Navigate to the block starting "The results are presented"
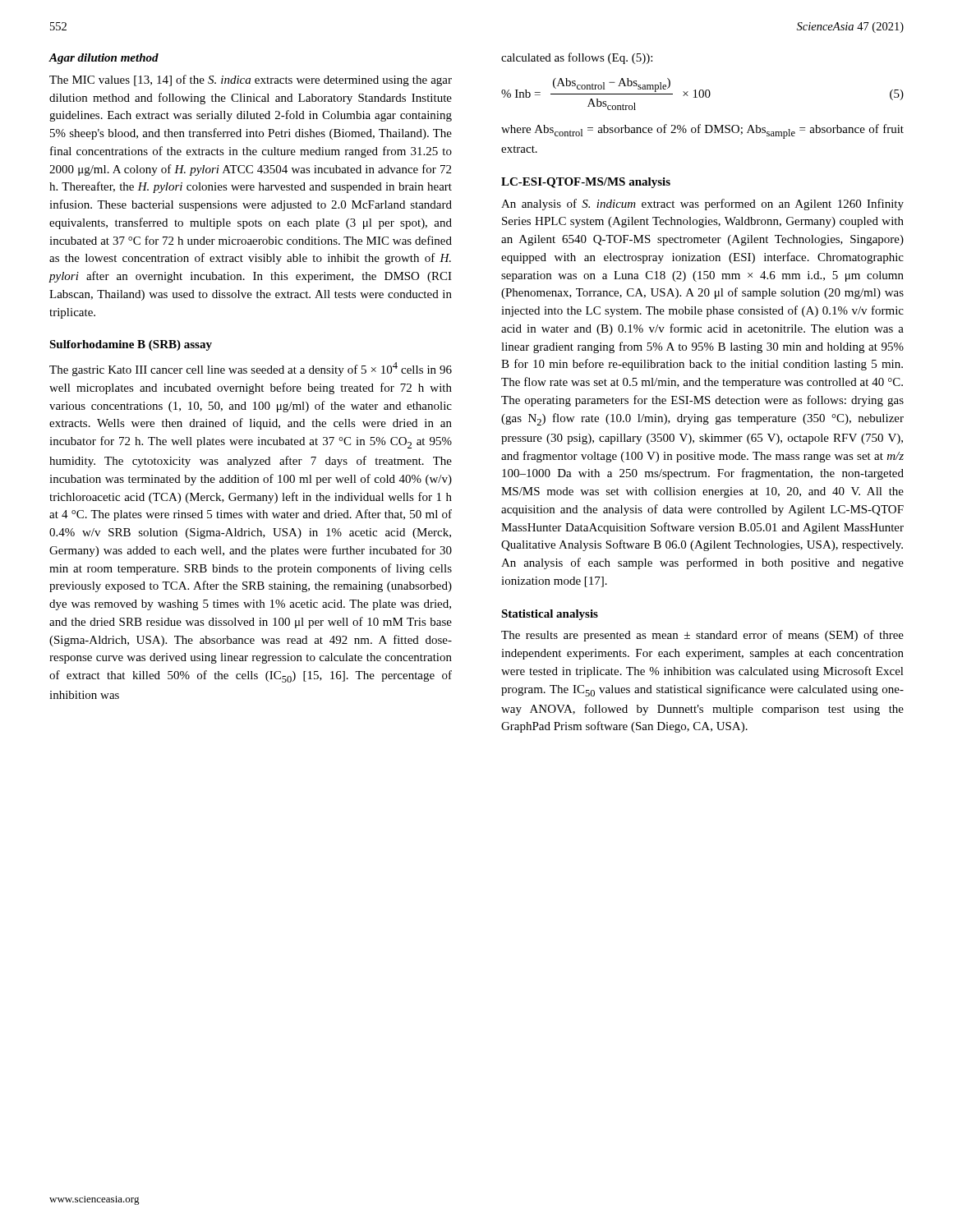This screenshot has height=1232, width=953. click(x=702, y=681)
